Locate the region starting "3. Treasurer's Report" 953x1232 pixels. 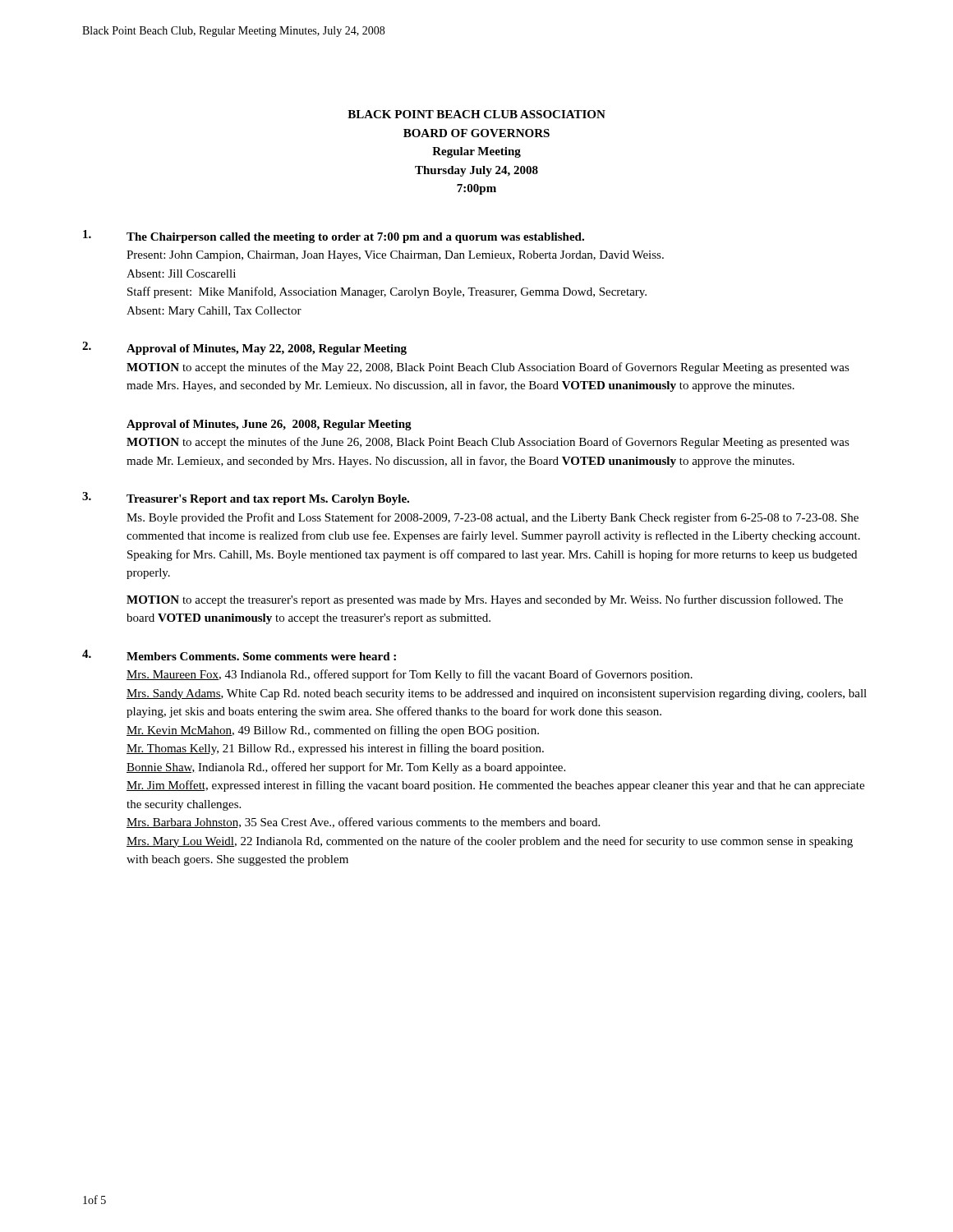476,561
